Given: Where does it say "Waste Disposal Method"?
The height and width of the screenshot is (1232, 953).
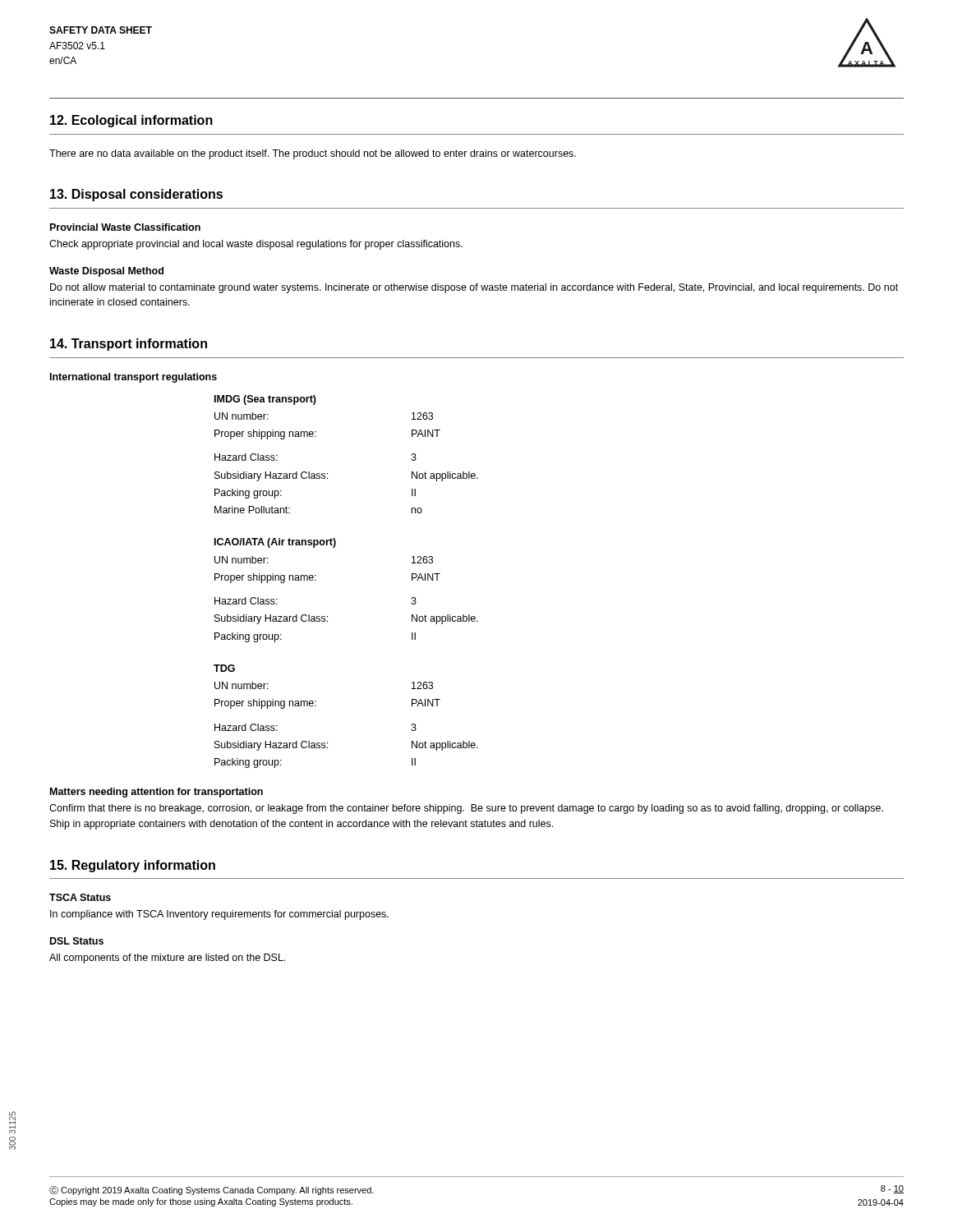Looking at the screenshot, I should pyautogui.click(x=107, y=271).
